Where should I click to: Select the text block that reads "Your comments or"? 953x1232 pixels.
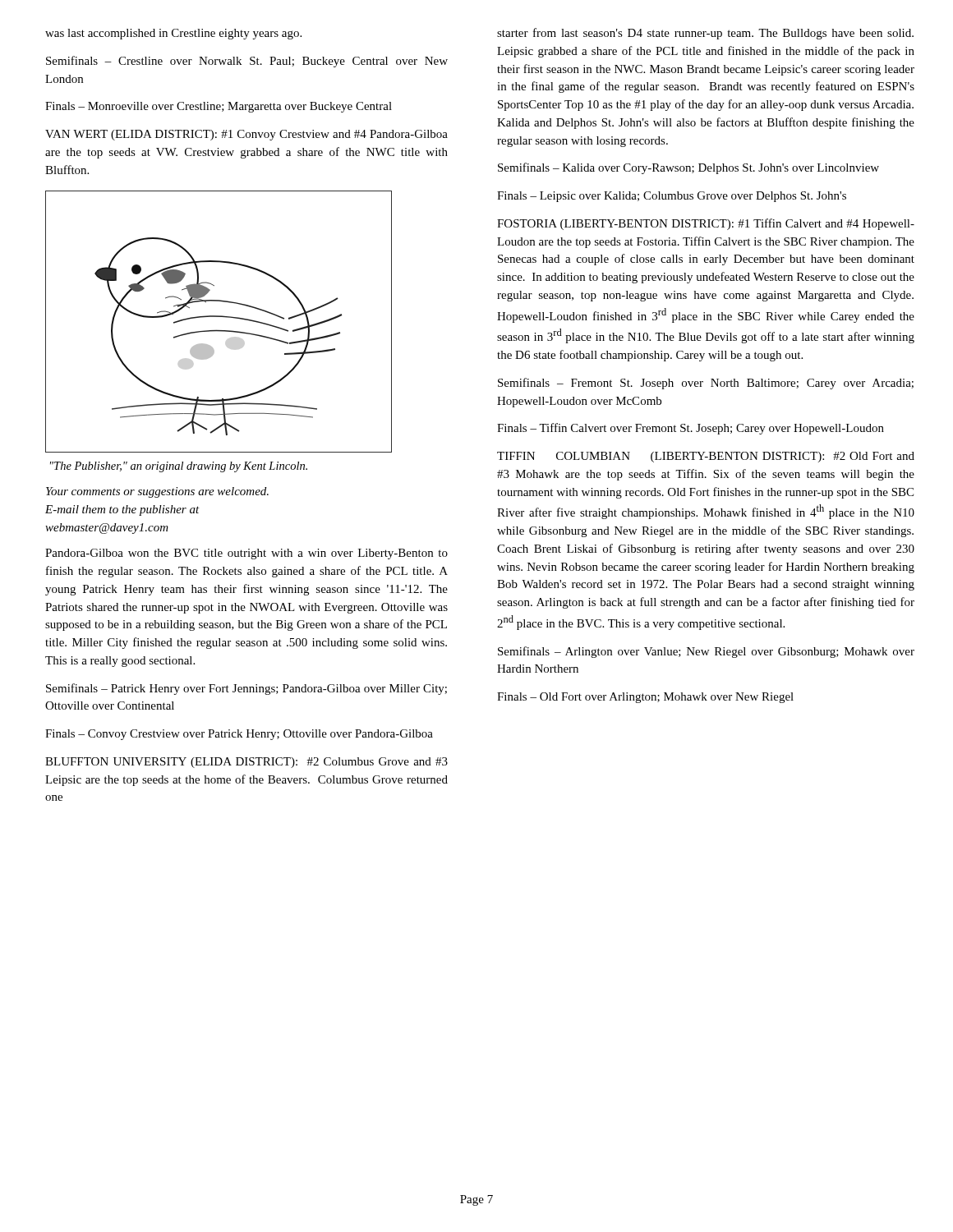157,509
